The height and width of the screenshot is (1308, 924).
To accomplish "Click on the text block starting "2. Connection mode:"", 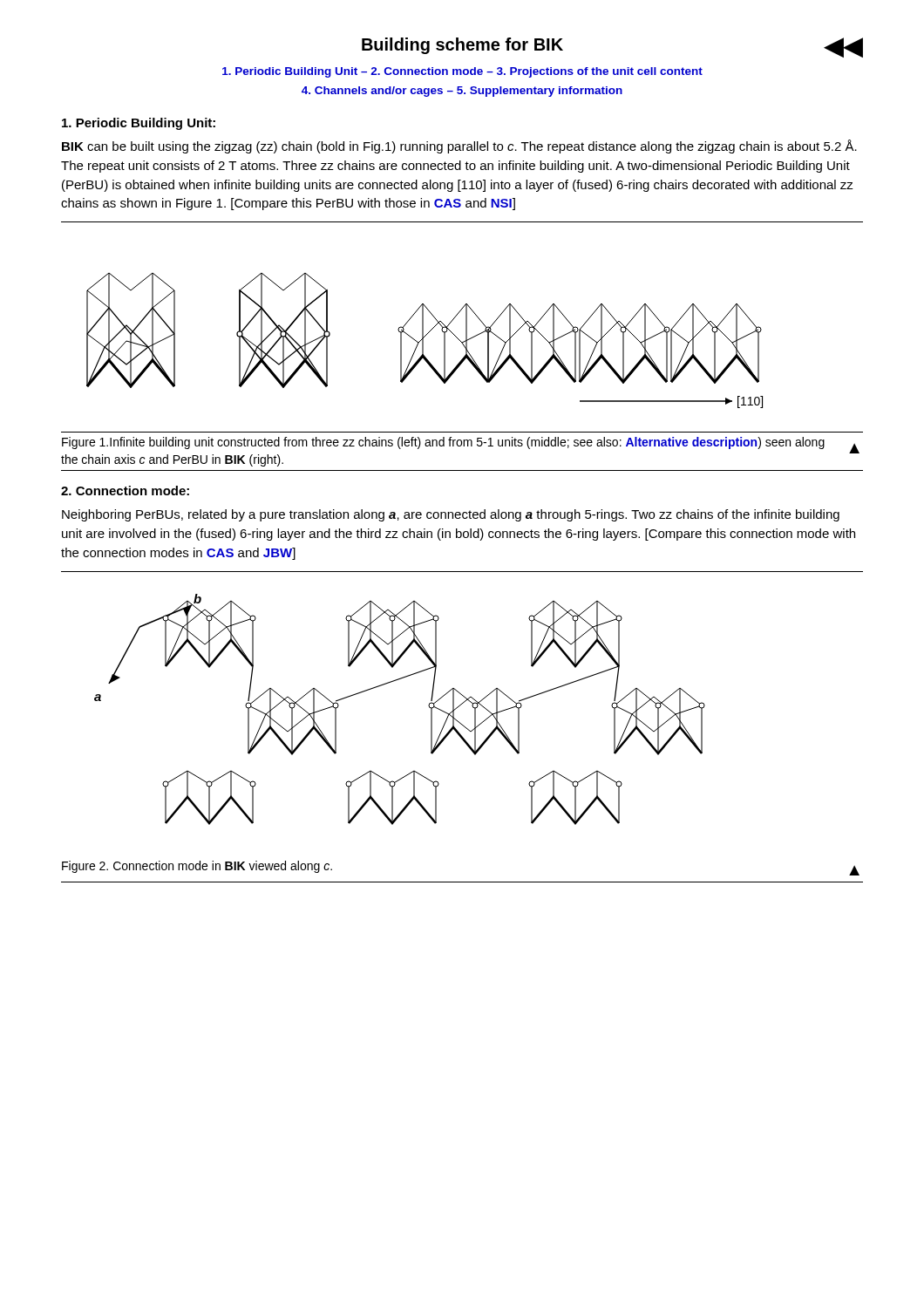I will [126, 491].
